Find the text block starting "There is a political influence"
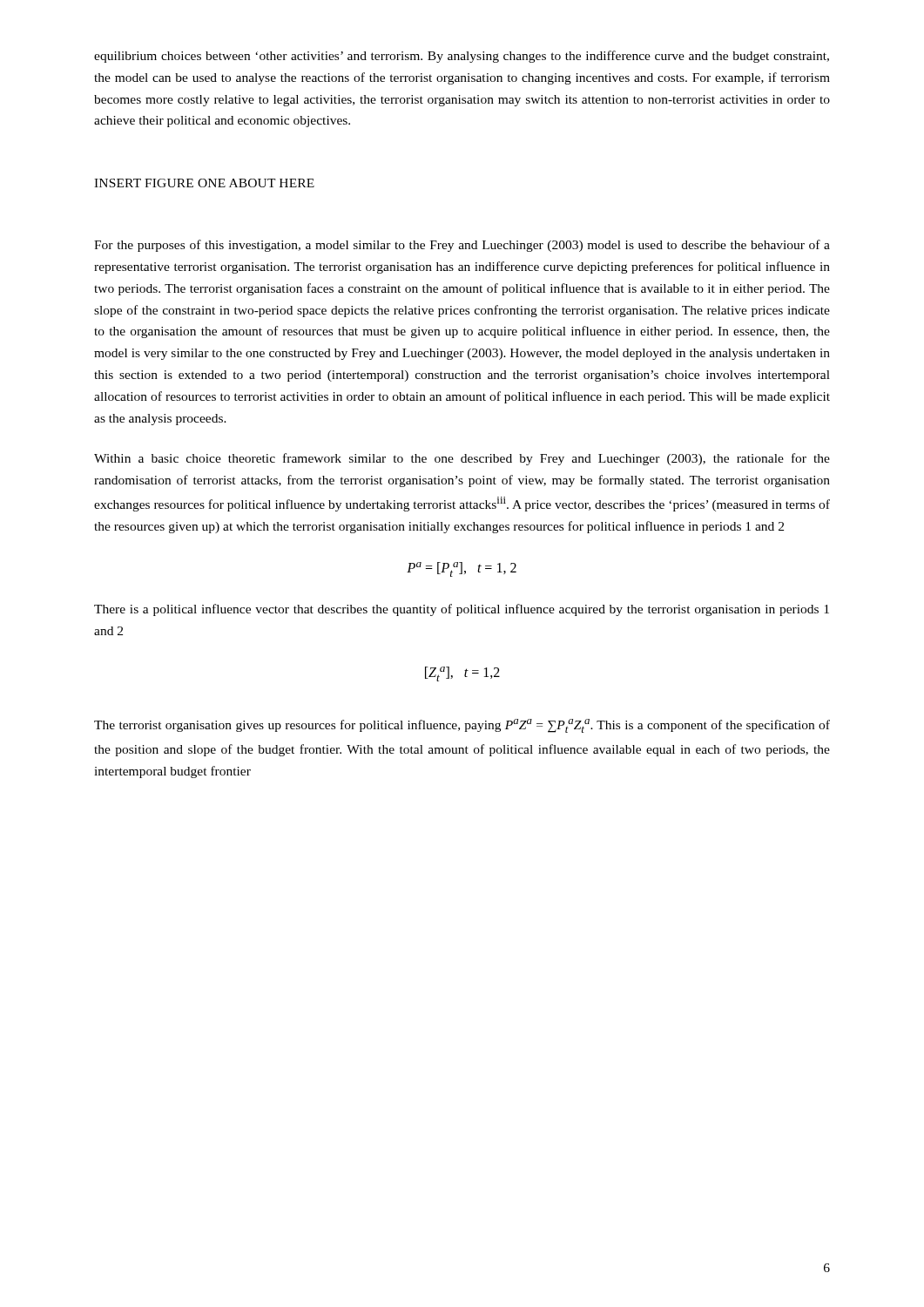The height and width of the screenshot is (1307, 924). (462, 620)
